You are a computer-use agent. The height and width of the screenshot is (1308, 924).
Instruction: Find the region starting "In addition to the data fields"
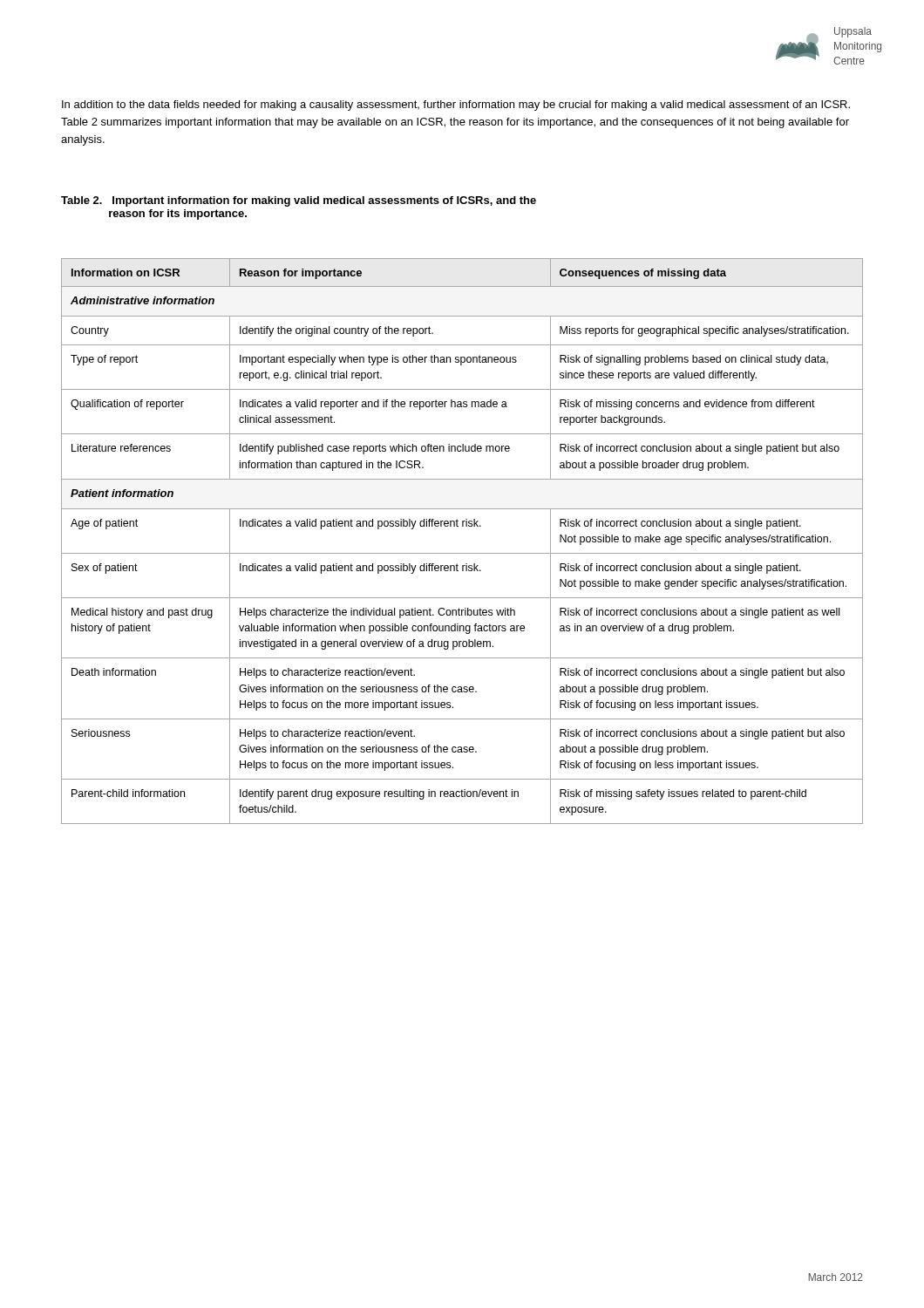(456, 122)
